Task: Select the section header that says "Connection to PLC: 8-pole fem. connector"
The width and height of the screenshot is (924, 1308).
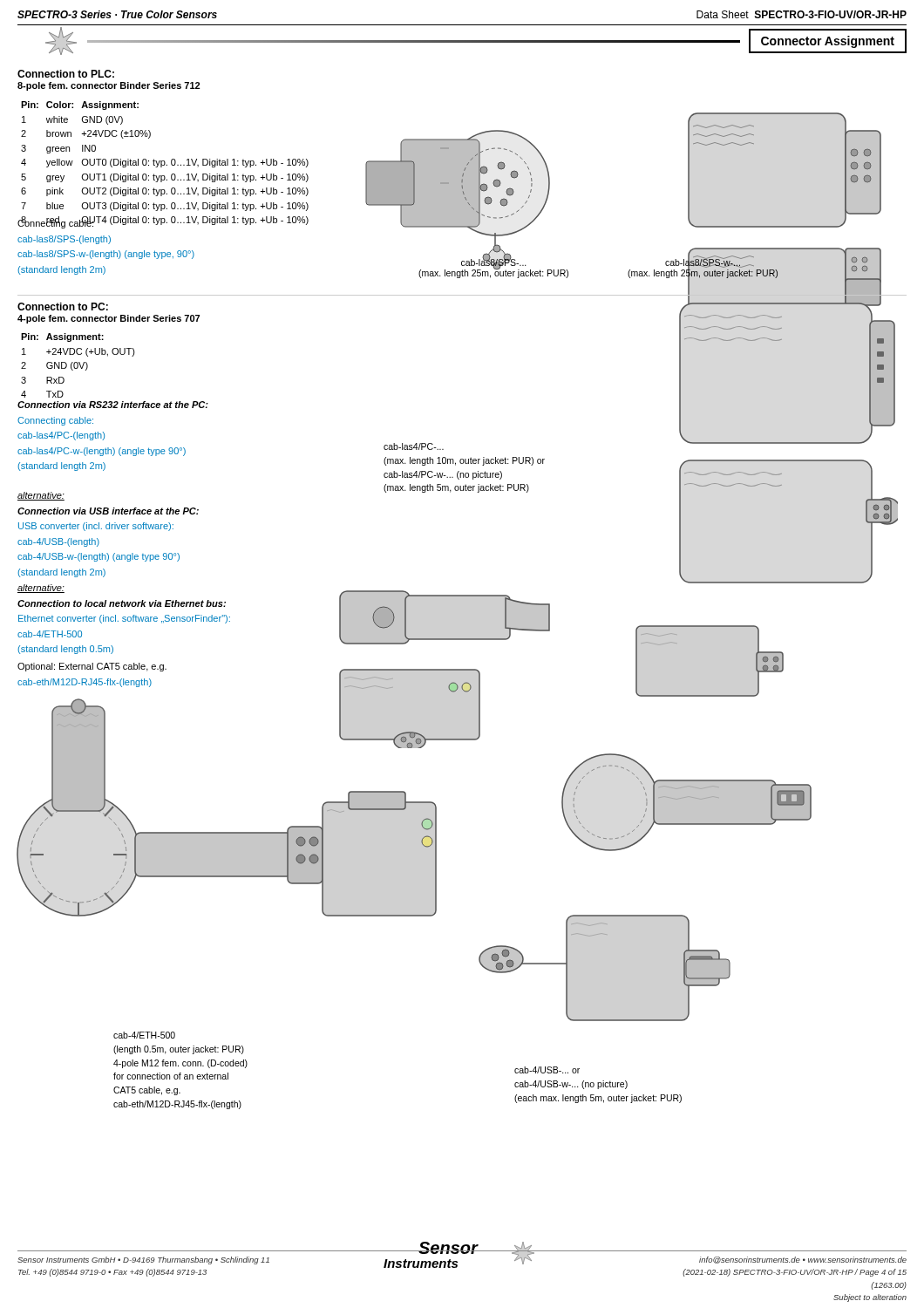Action: point(109,79)
